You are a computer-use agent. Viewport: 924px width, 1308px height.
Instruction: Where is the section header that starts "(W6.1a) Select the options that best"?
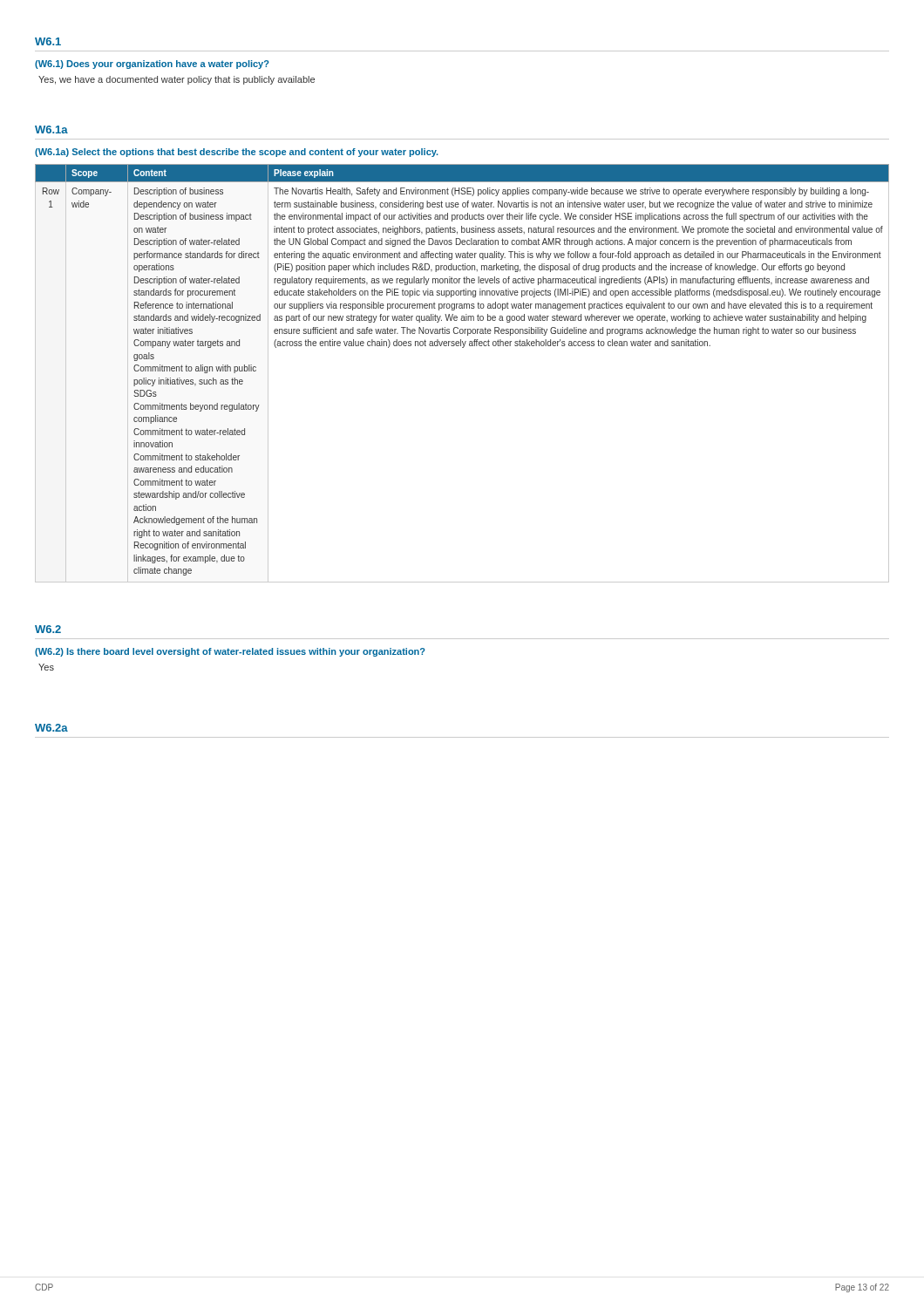tap(462, 152)
